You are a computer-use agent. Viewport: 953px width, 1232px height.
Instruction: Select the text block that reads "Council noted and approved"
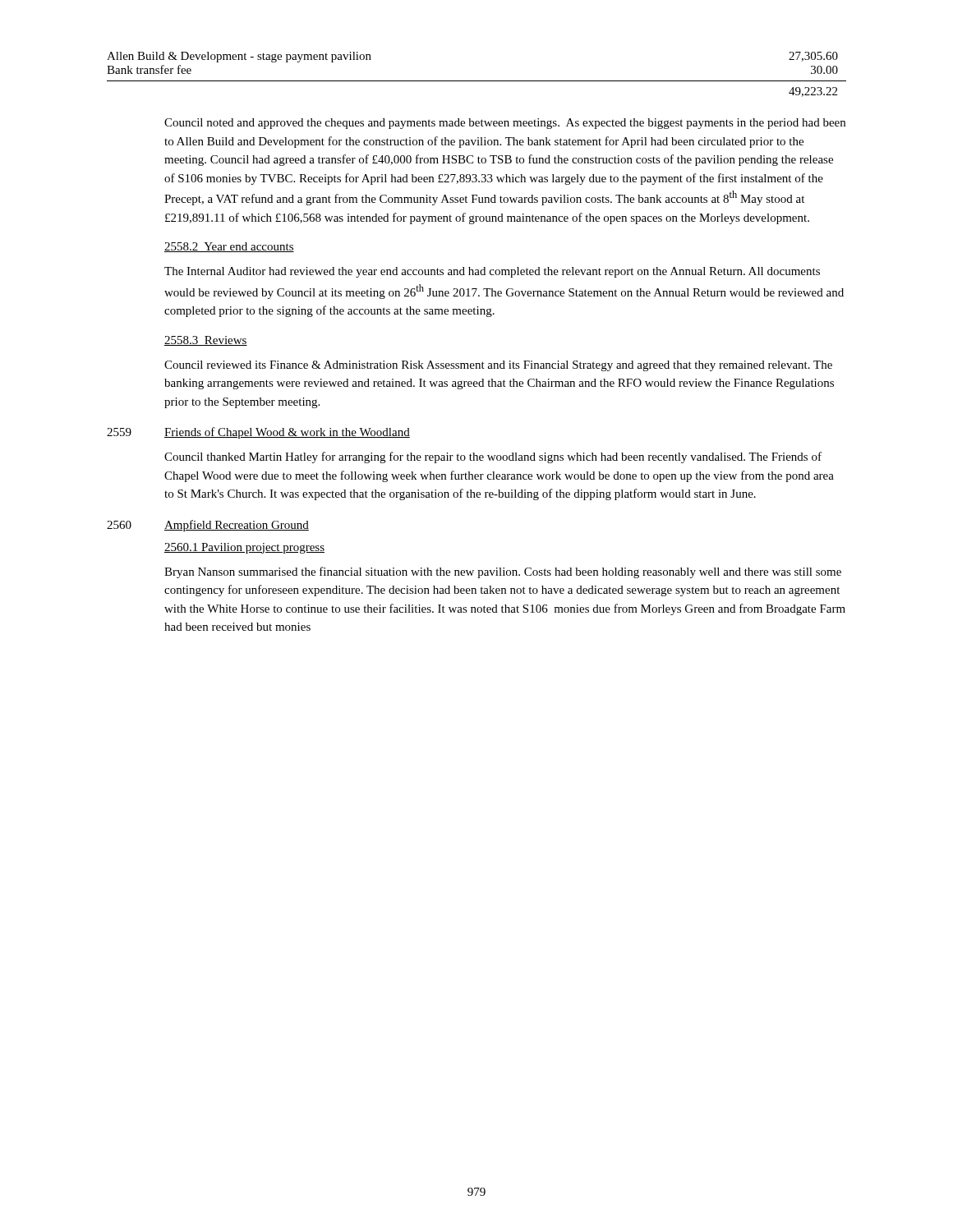point(505,170)
